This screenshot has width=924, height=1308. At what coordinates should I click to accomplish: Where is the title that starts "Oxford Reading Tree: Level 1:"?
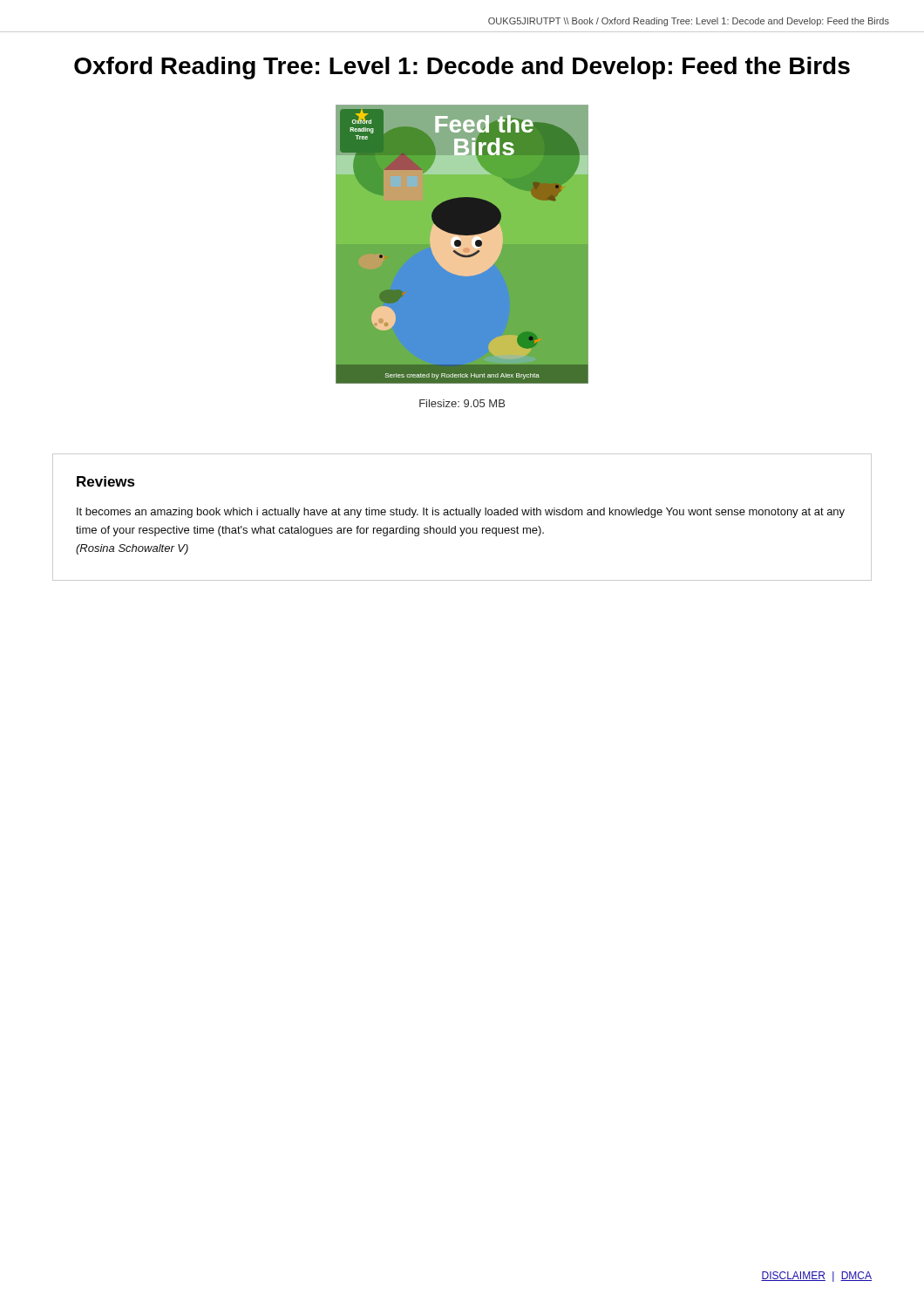click(462, 66)
